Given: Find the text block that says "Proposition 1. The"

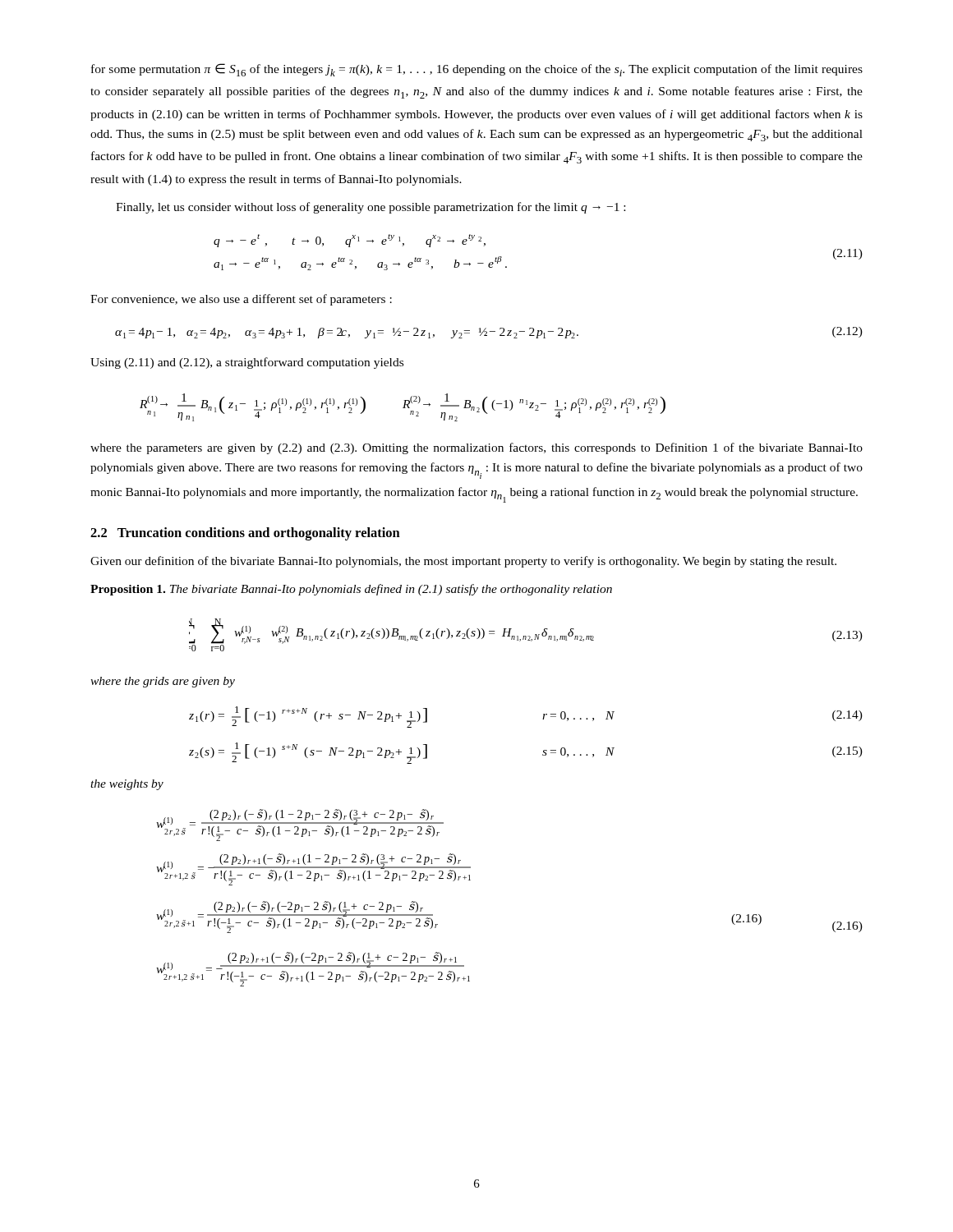Looking at the screenshot, I should pyautogui.click(x=351, y=588).
